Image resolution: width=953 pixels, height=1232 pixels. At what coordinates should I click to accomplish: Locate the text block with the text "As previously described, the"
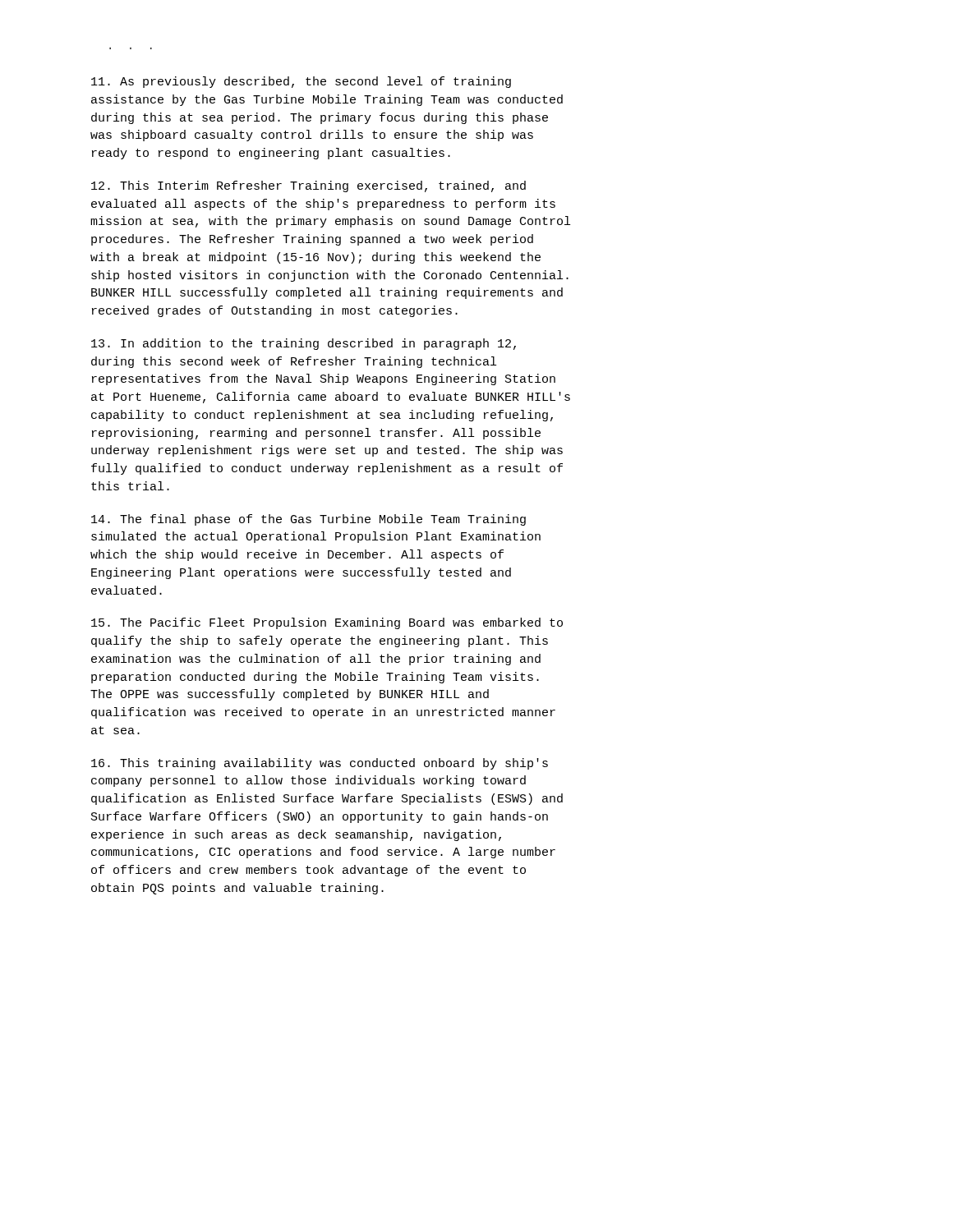coord(327,118)
